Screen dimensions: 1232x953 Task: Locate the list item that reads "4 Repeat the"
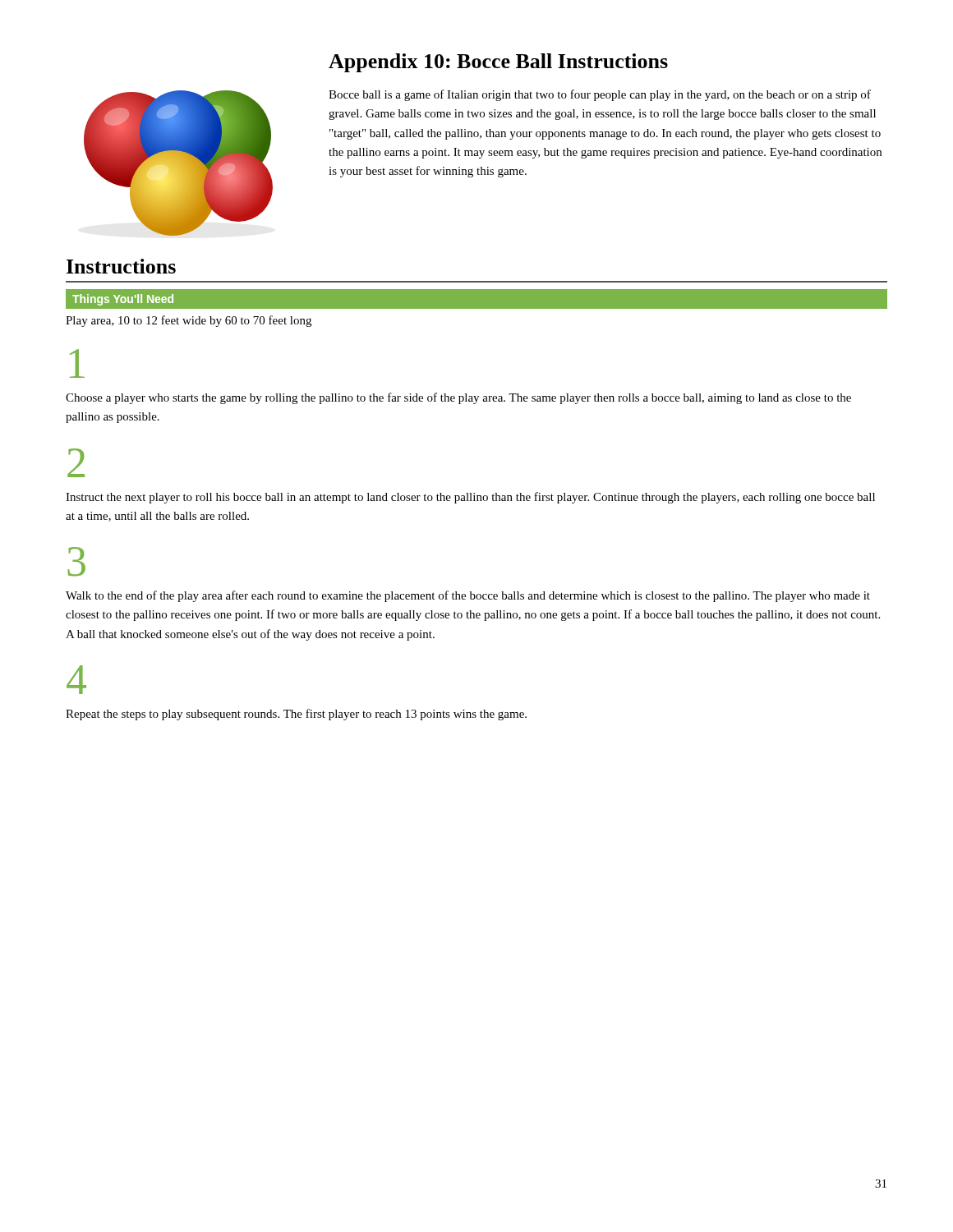pyautogui.click(x=76, y=680)
